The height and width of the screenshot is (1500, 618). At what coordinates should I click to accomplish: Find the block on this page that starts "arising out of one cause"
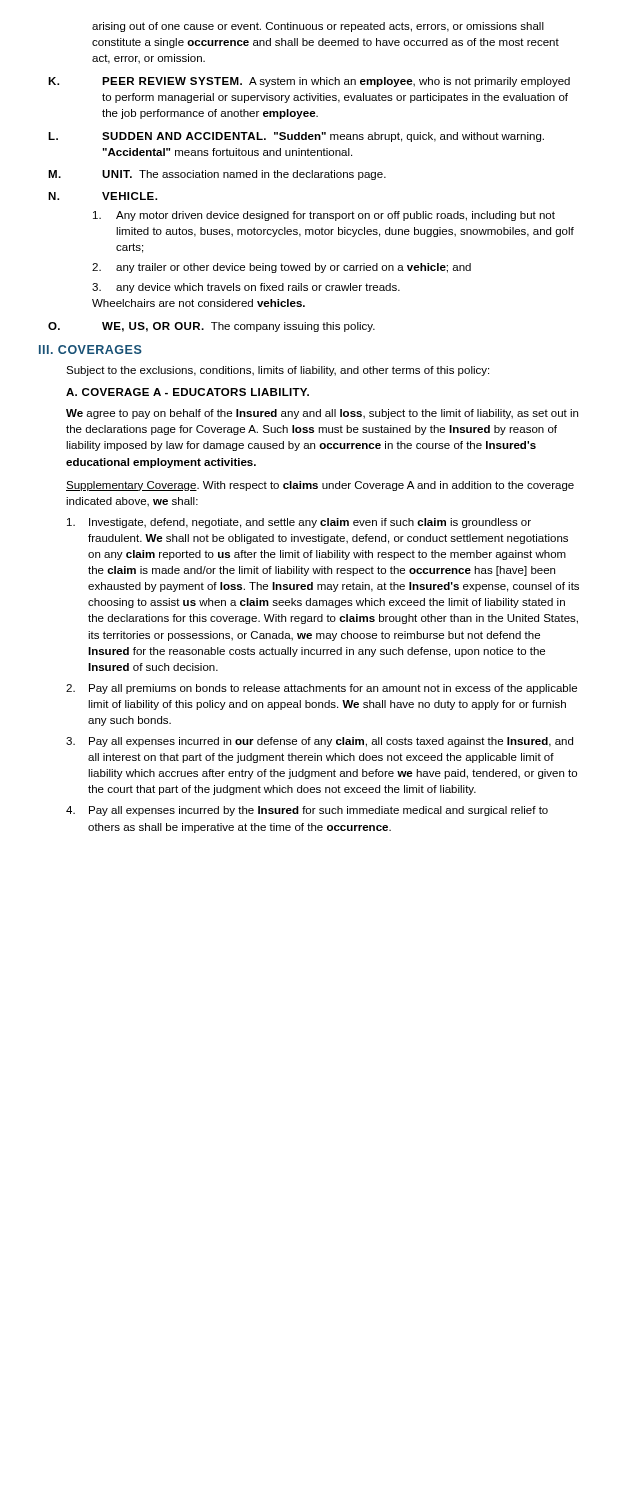click(325, 42)
